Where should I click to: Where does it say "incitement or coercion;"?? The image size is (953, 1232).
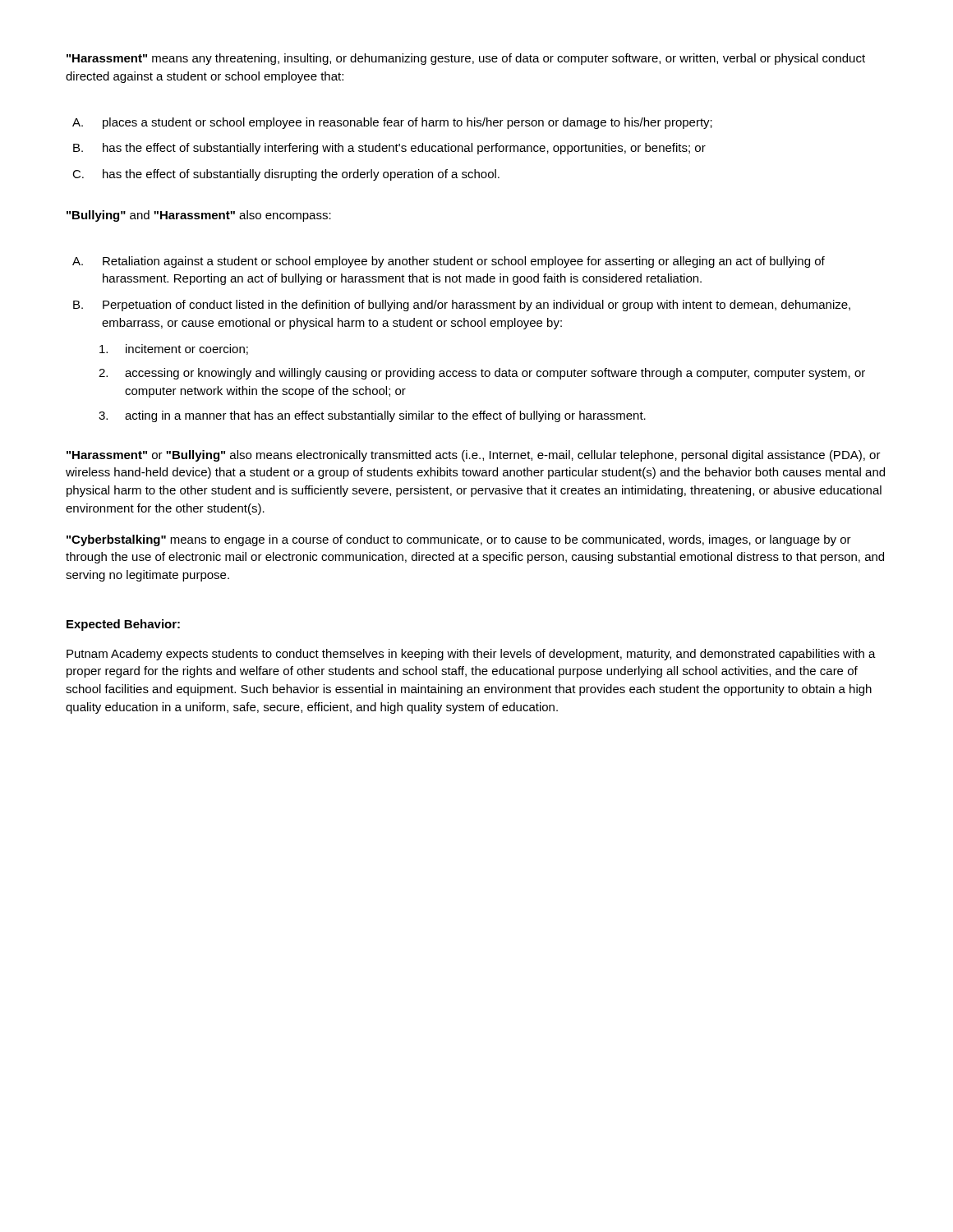click(x=174, y=349)
